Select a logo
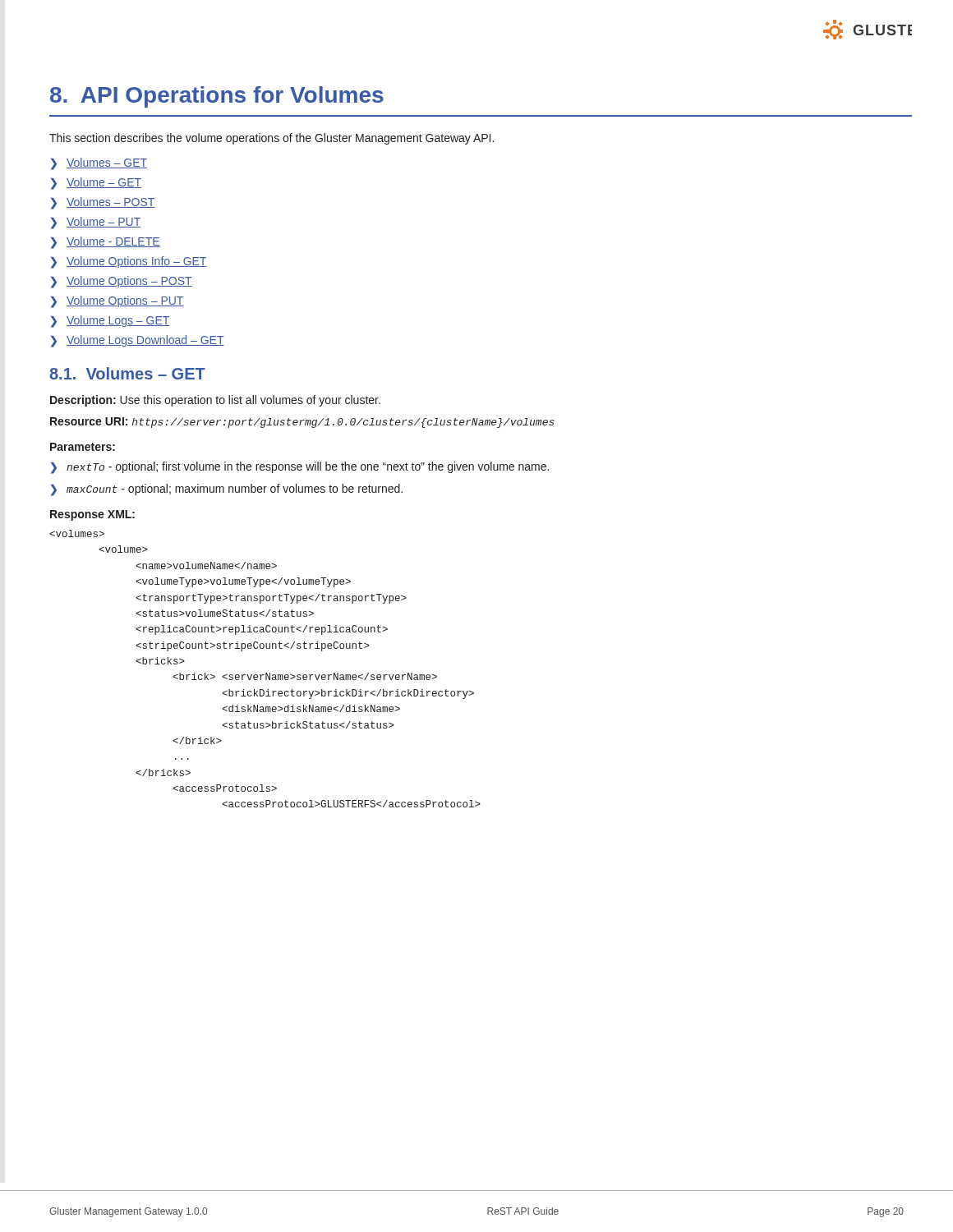Viewport: 953px width, 1232px height. tap(867, 32)
